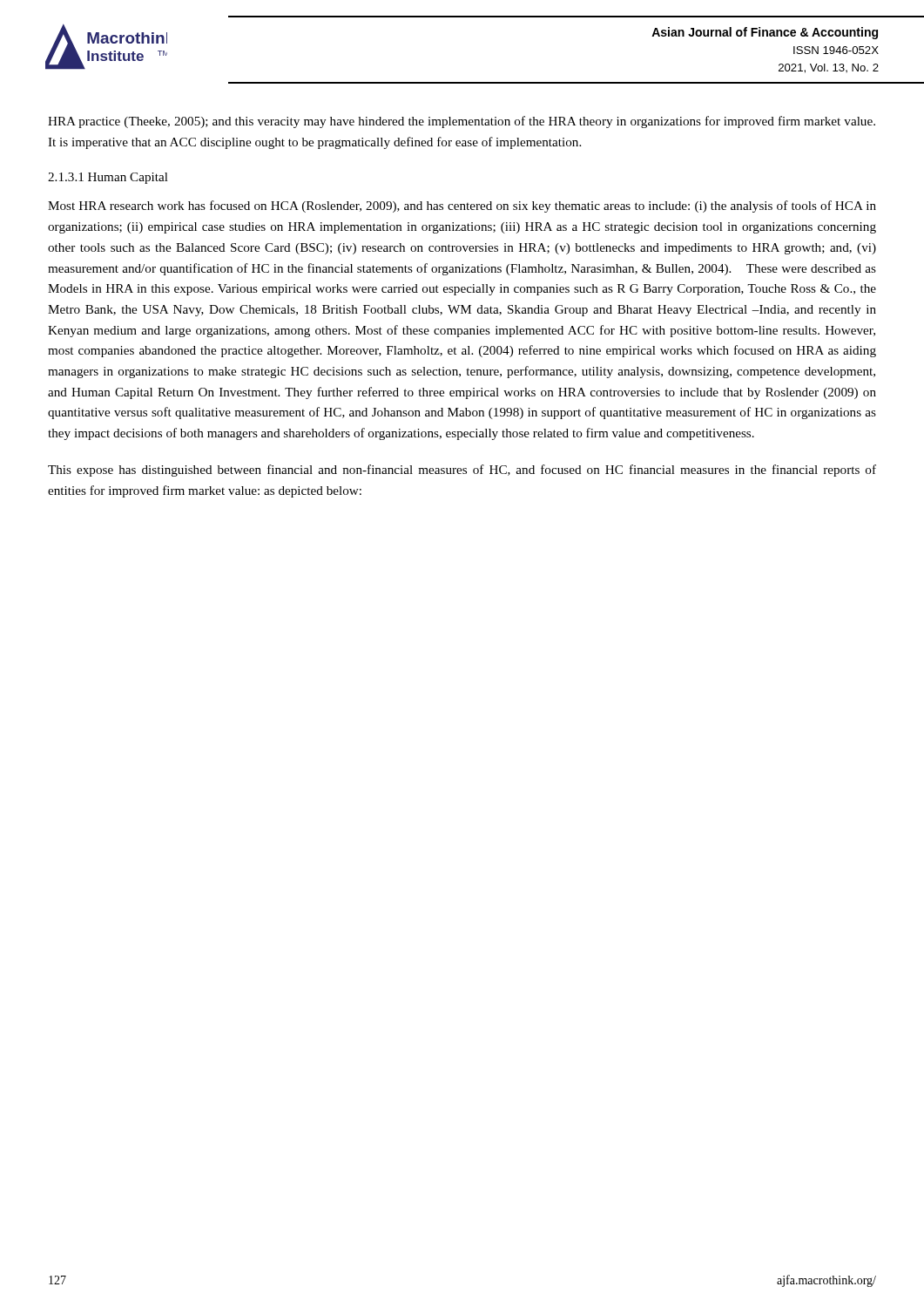Where is the passage that starts "This expose has distinguished between financial and non-financial"?
The width and height of the screenshot is (924, 1307).
coord(462,479)
